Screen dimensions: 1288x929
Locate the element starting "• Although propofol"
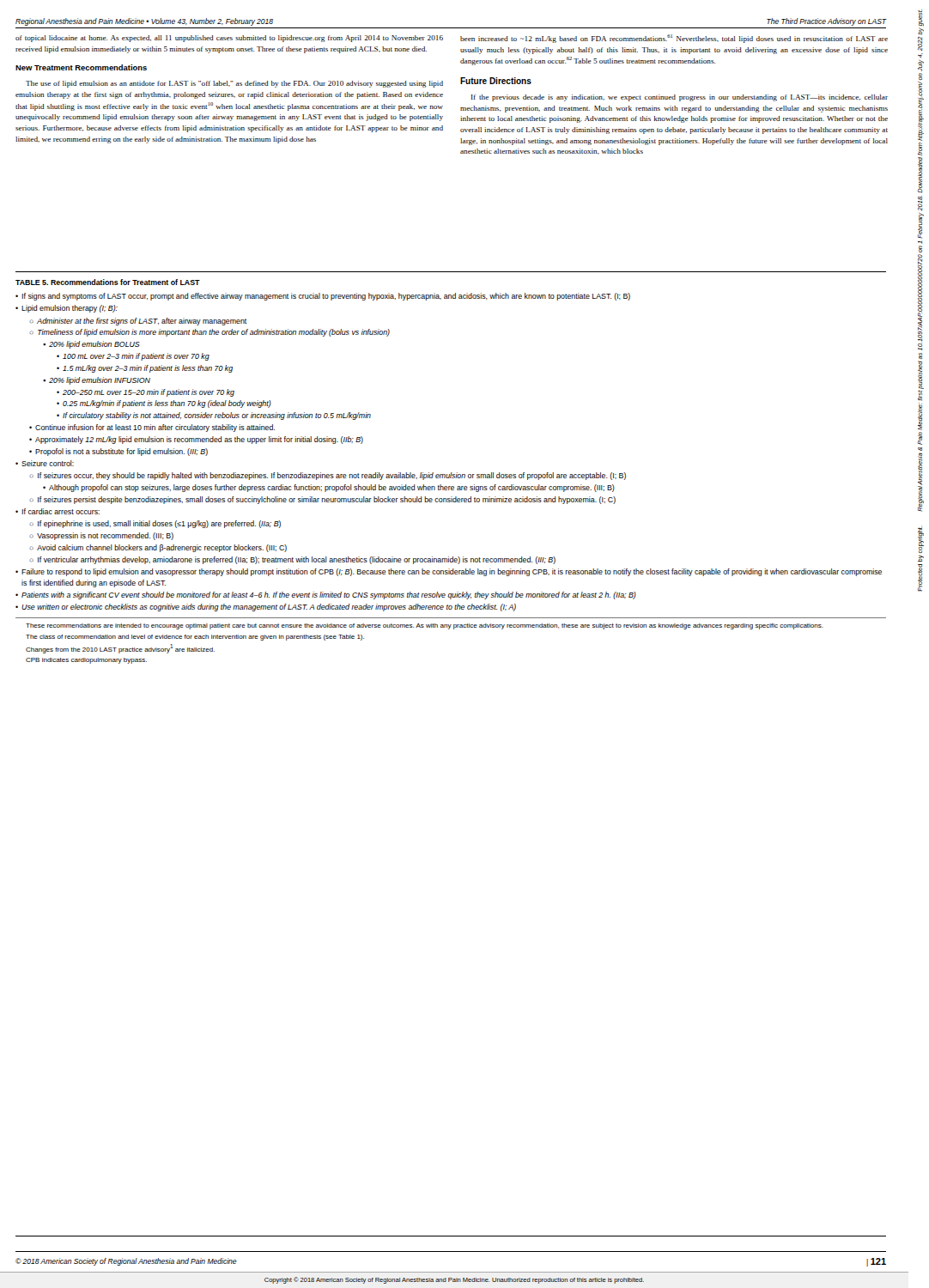329,488
